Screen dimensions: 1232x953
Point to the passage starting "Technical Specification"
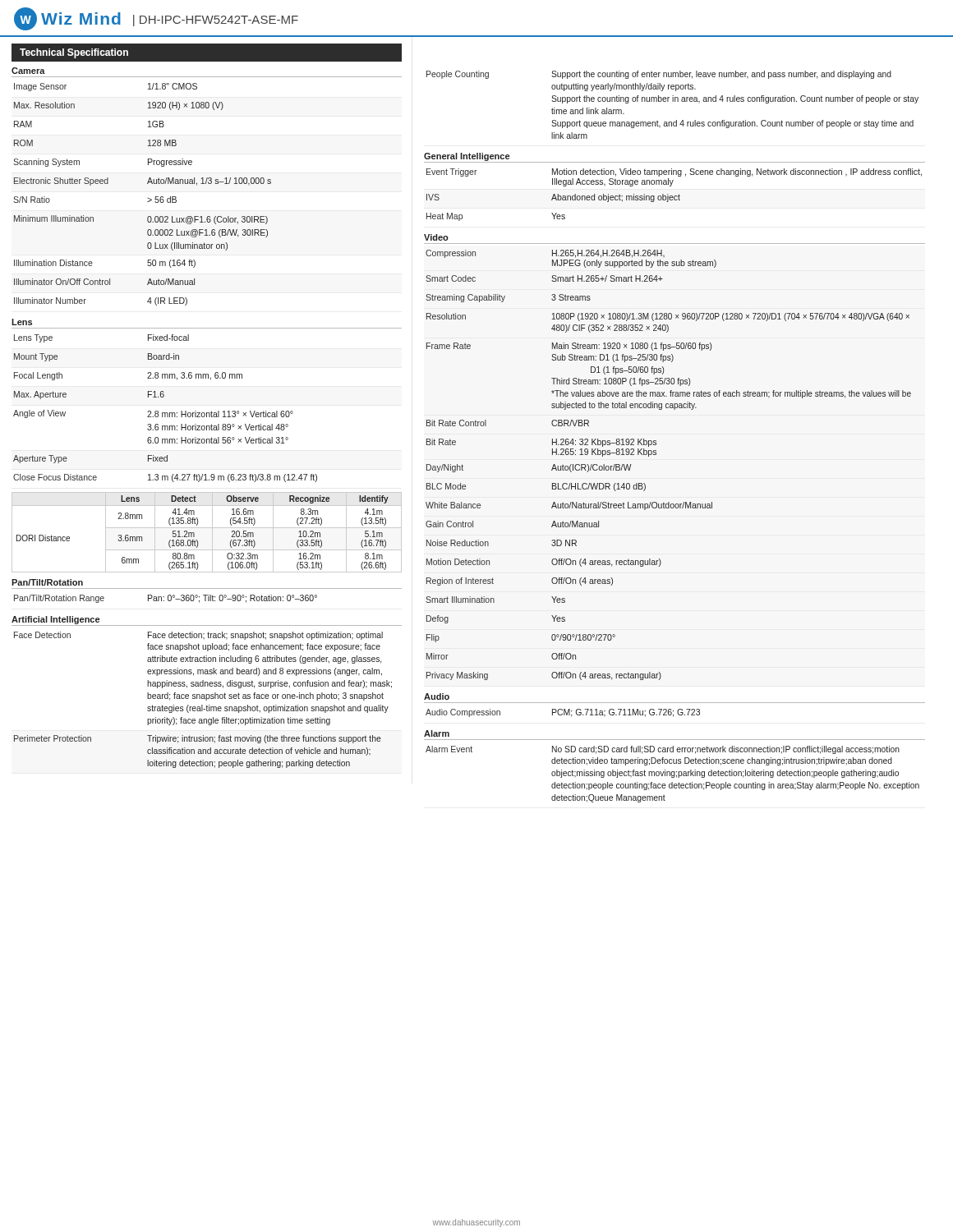click(x=74, y=53)
